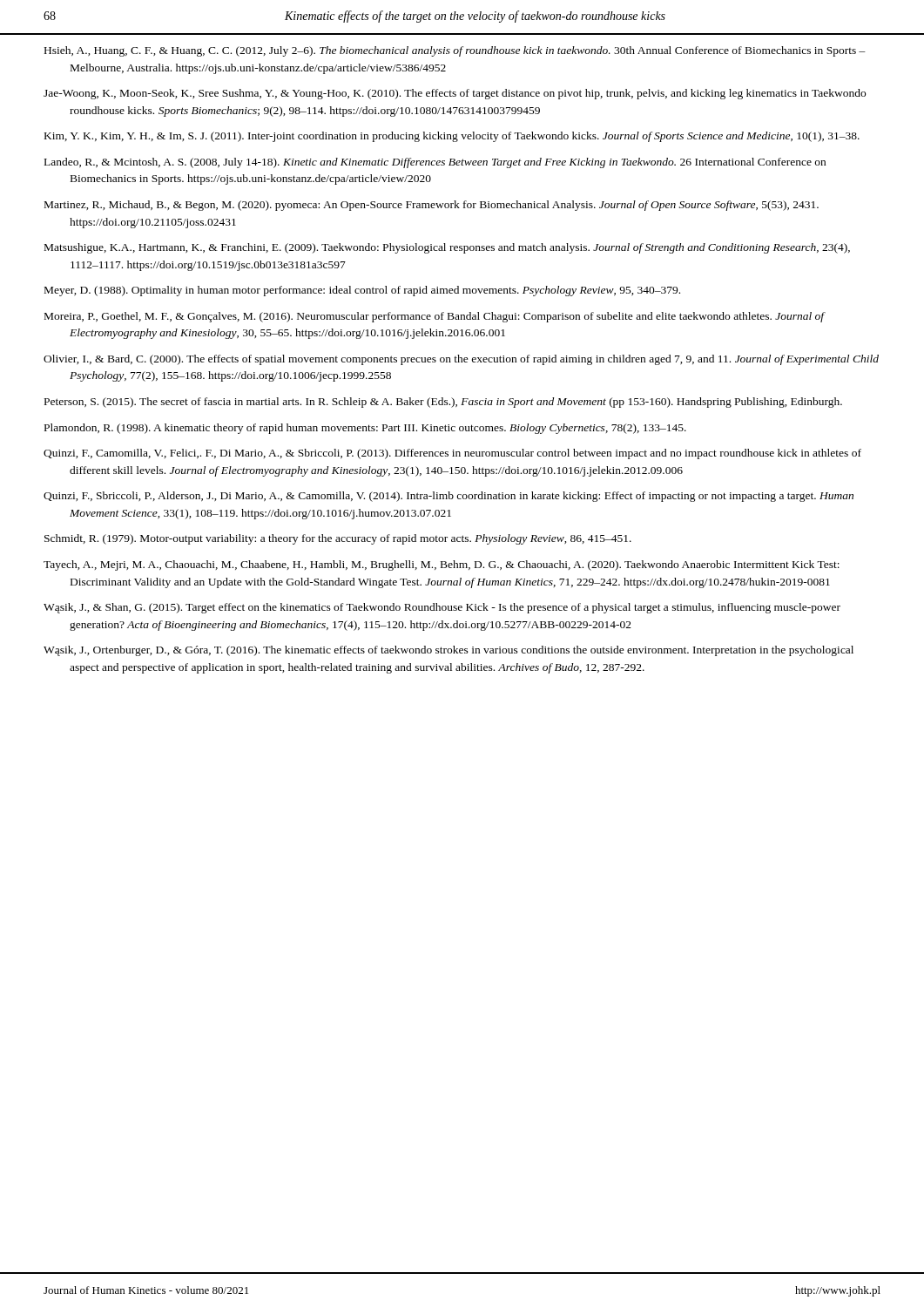924x1307 pixels.
Task: Locate the block of text that opens with "Kim, Y. K., Kim, Y. H., &"
Action: click(452, 136)
